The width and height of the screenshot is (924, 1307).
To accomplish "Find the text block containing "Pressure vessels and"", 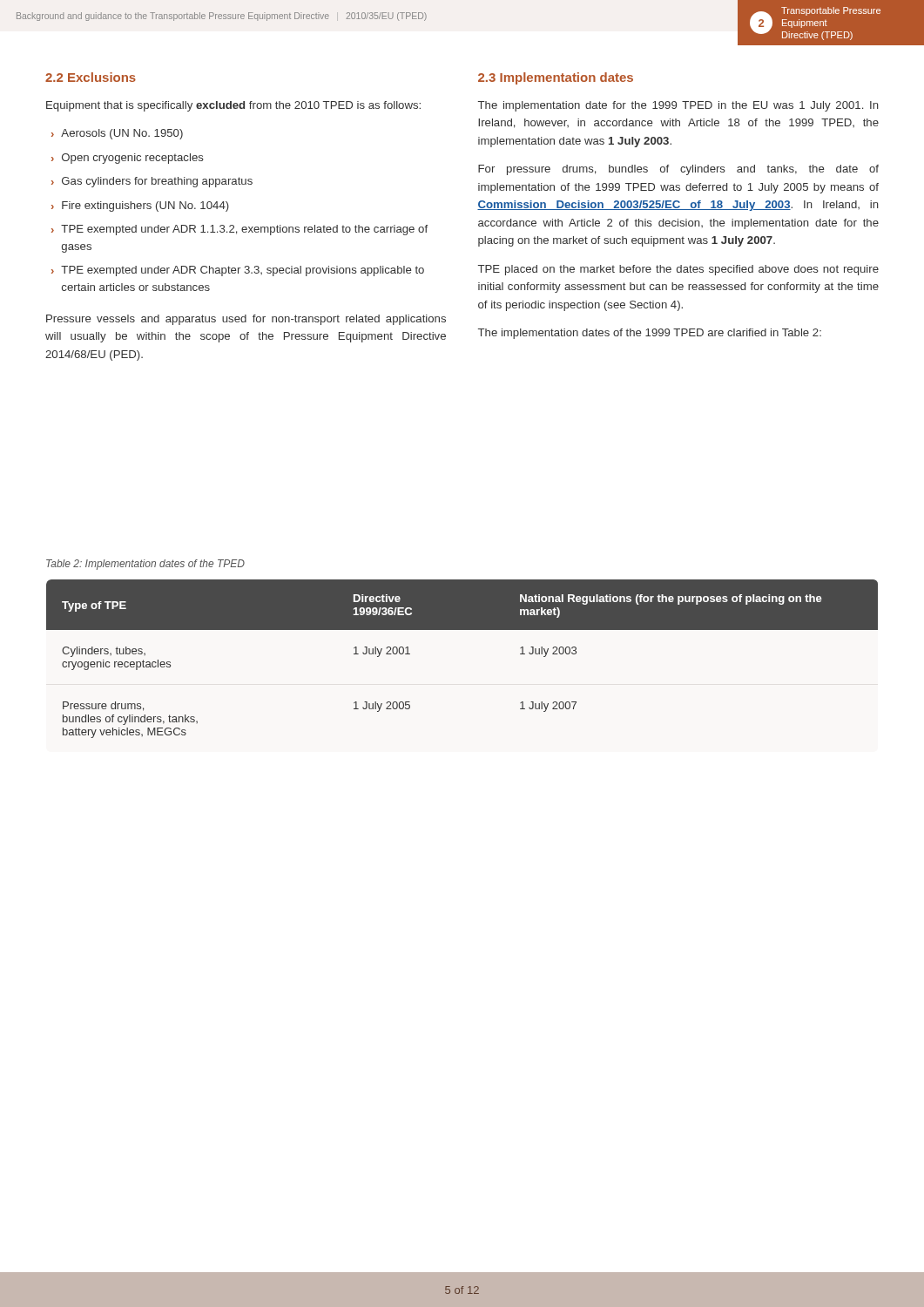I will point(246,336).
